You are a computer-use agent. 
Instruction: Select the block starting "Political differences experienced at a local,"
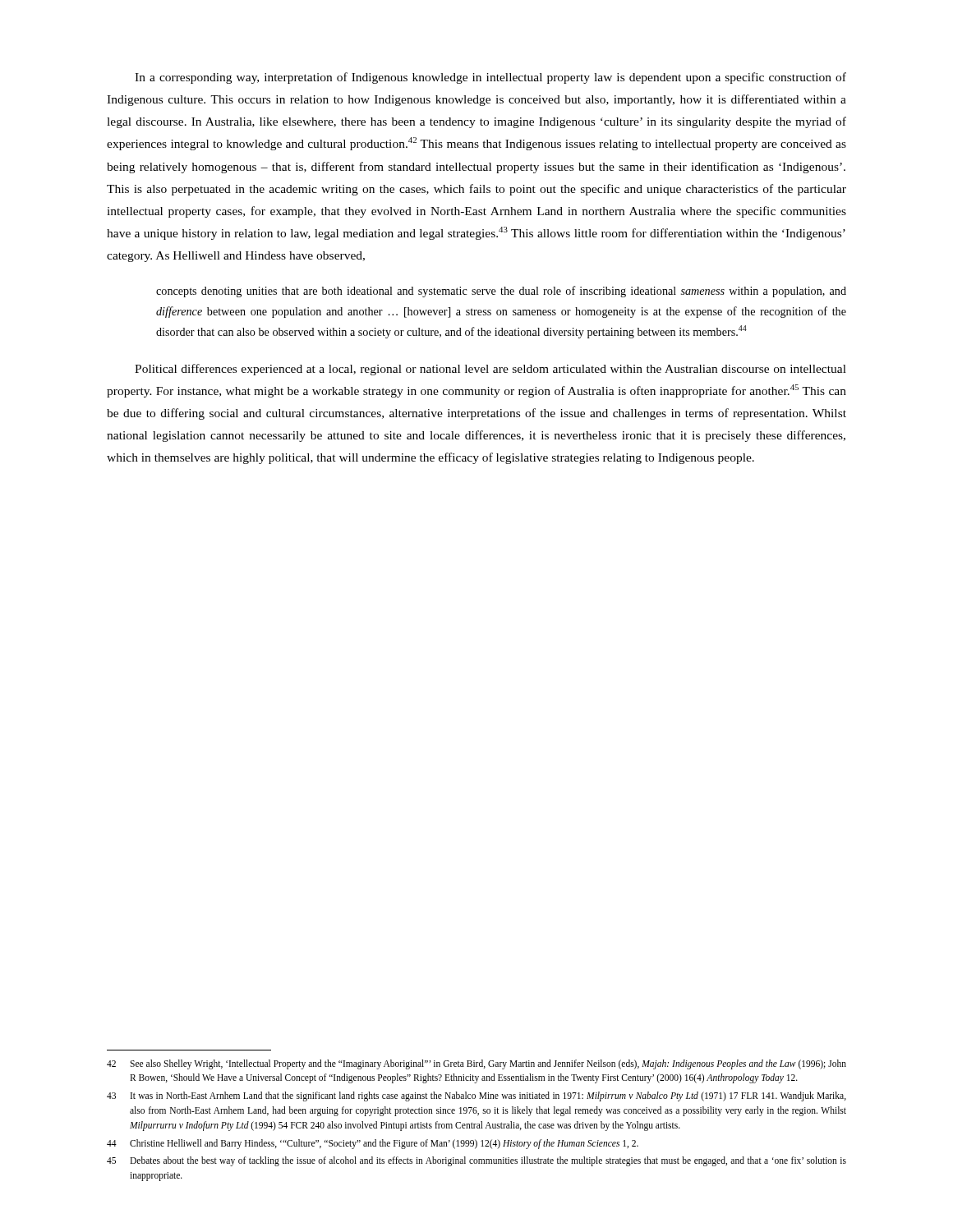pyautogui.click(x=476, y=413)
